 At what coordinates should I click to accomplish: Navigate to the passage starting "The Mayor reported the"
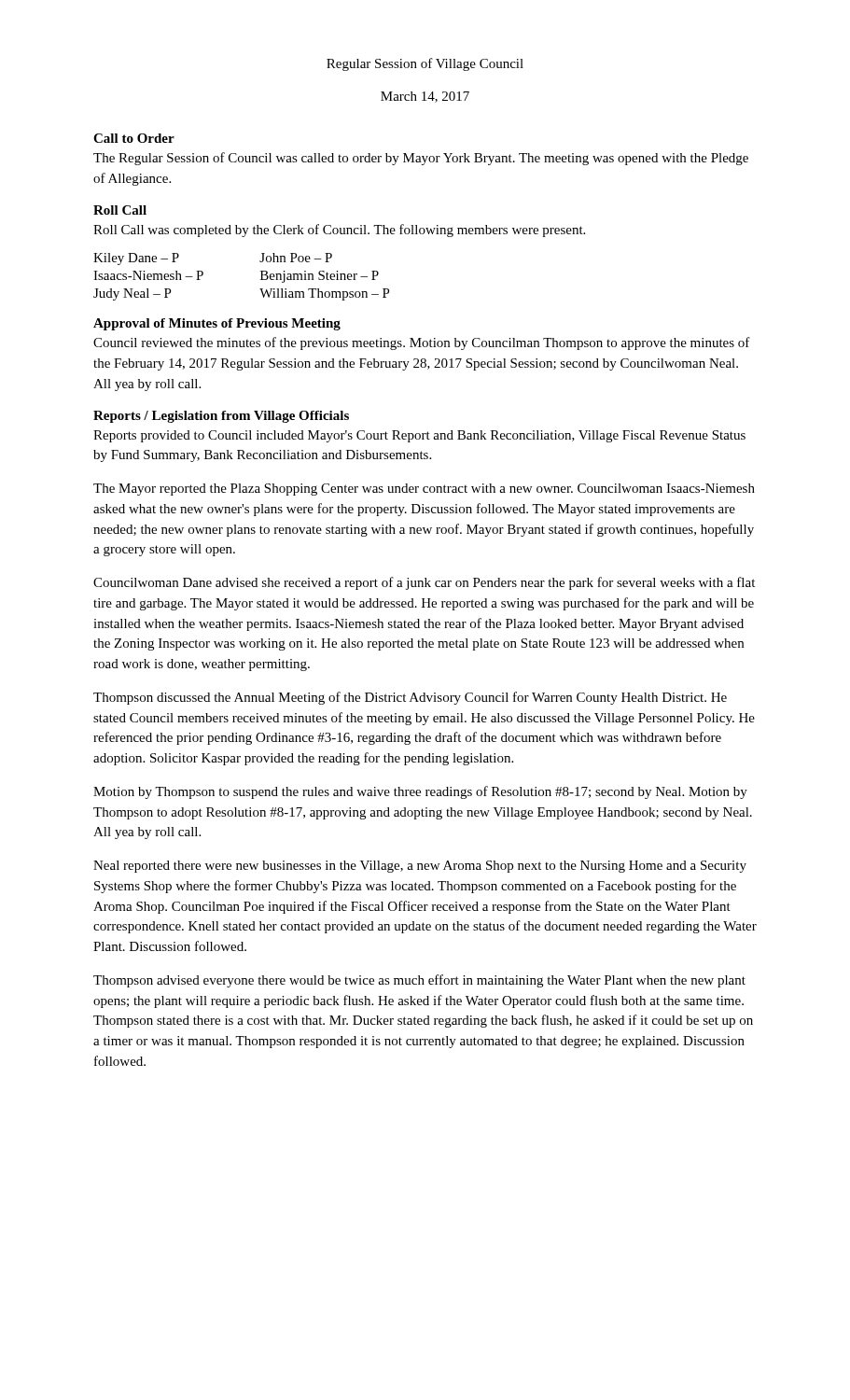point(424,519)
